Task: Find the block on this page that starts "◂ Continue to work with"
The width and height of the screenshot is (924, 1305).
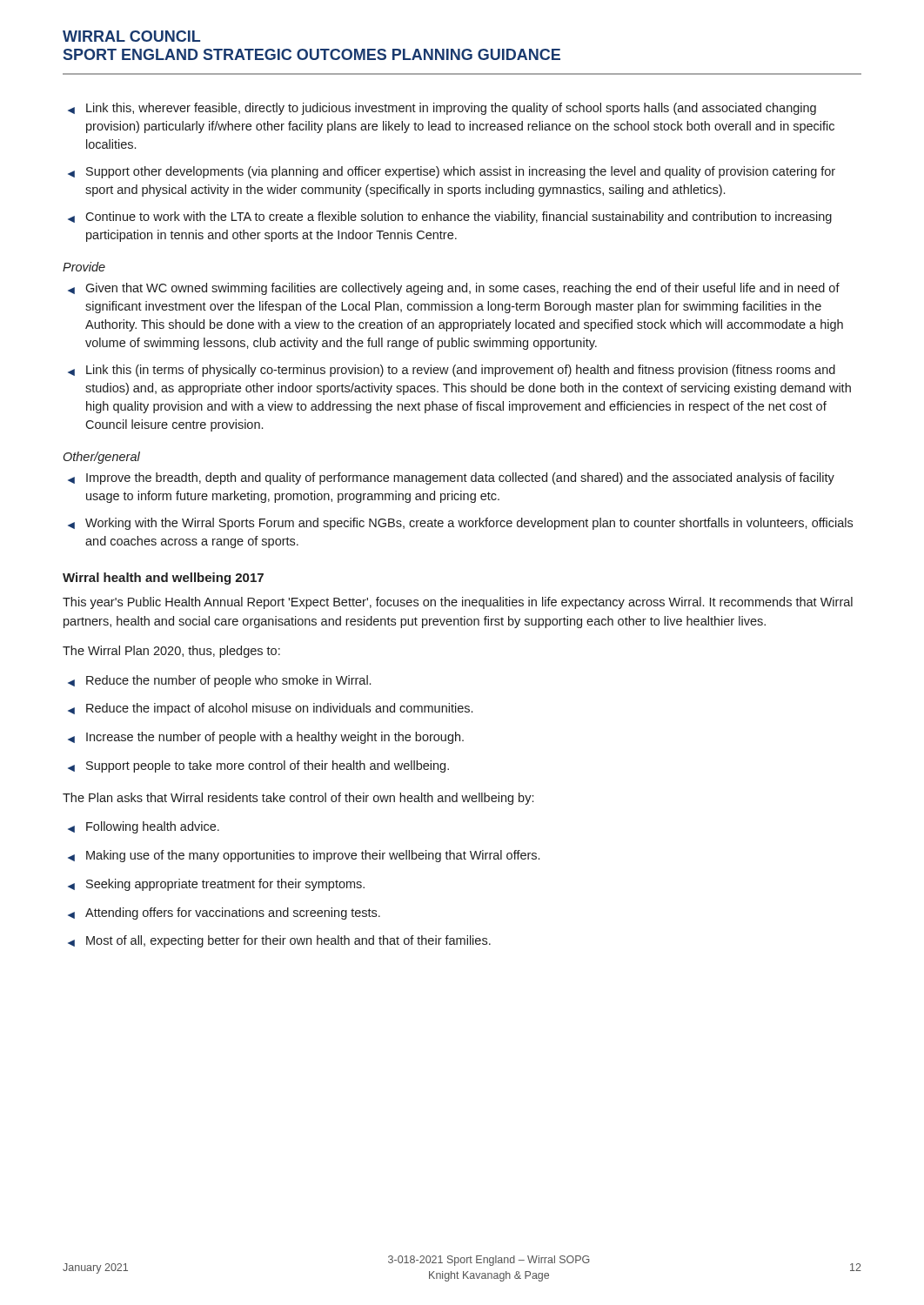Action: 462,226
